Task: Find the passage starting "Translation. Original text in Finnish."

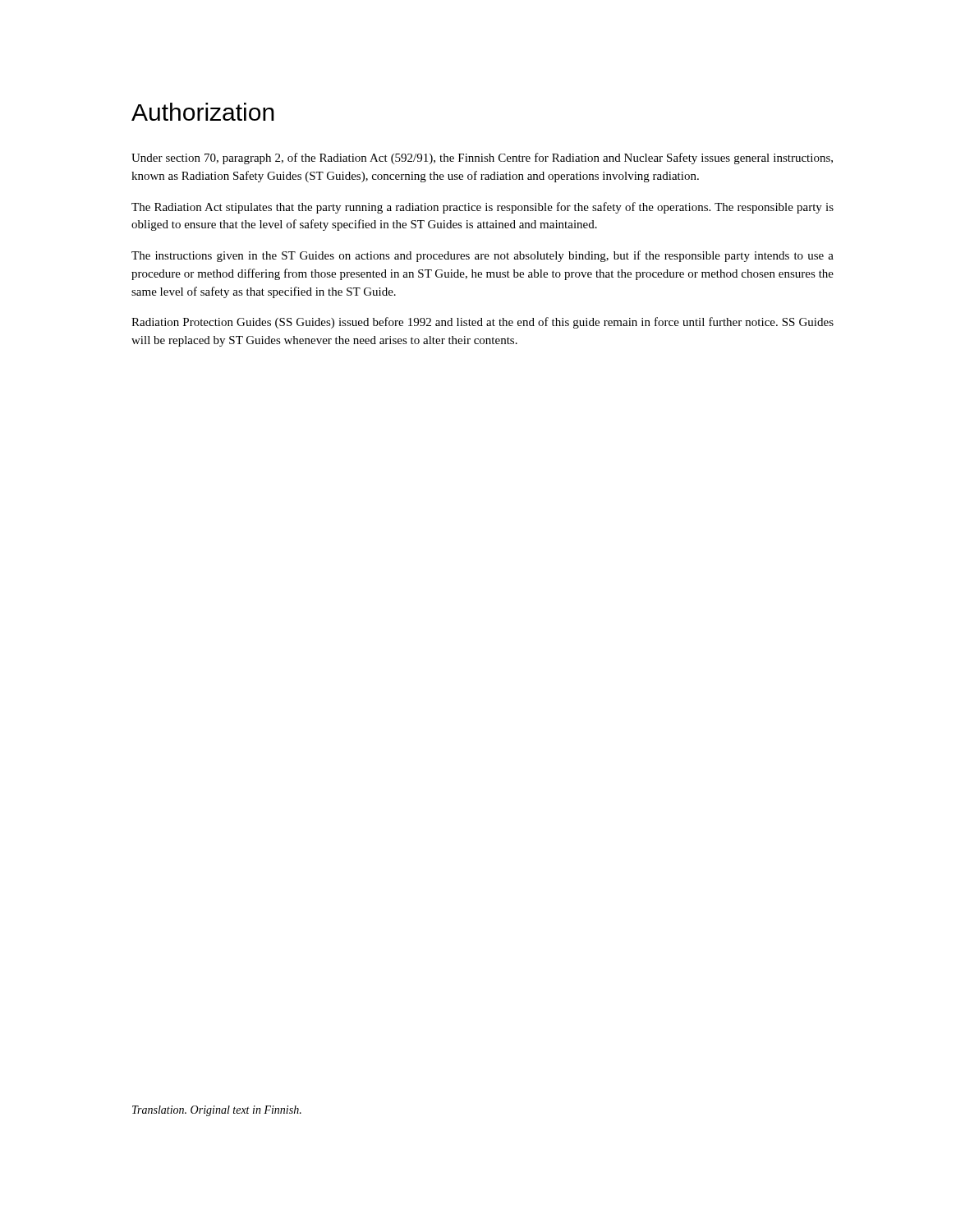Action: pyautogui.click(x=217, y=1110)
